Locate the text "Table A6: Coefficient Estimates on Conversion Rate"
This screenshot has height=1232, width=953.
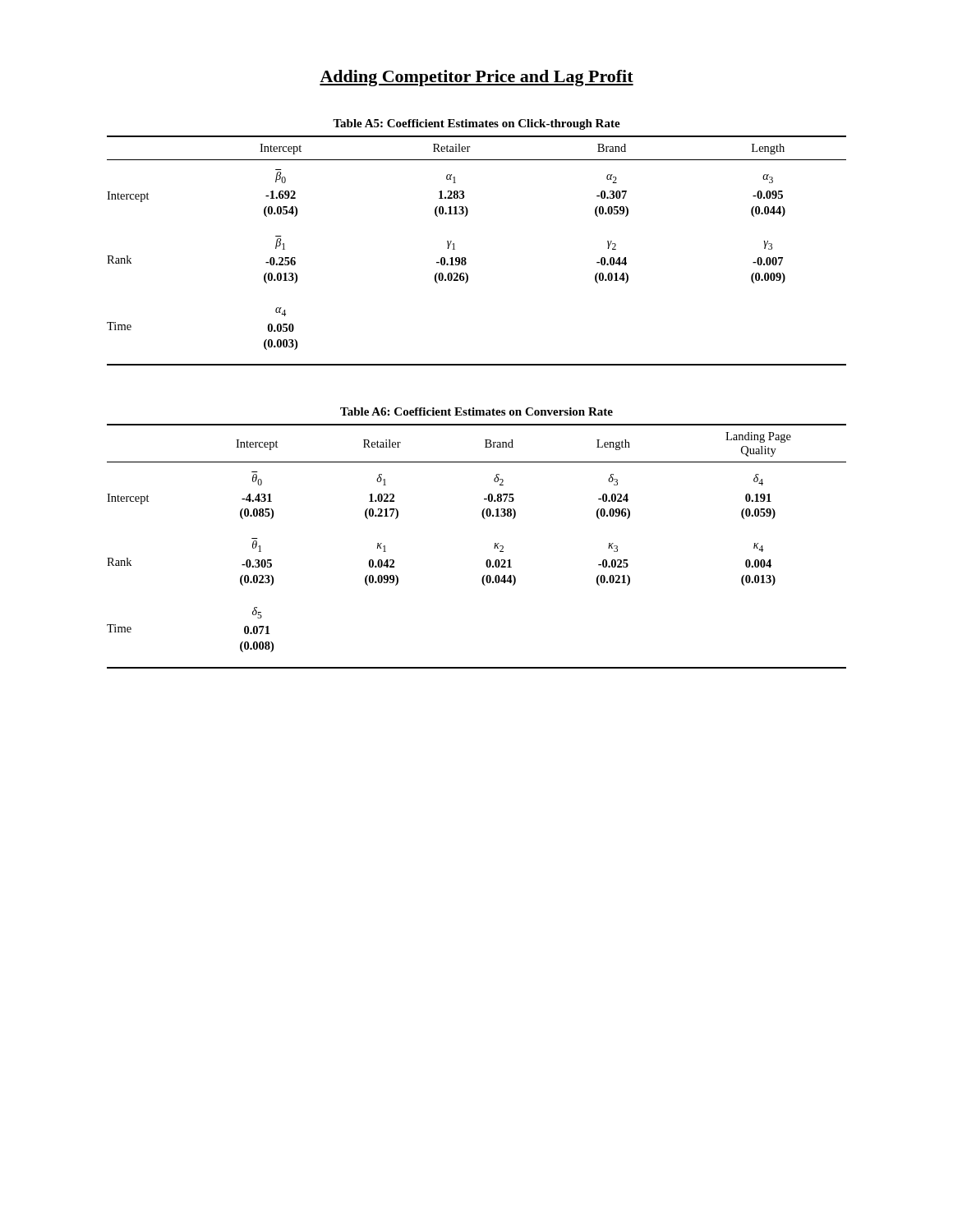tap(476, 412)
